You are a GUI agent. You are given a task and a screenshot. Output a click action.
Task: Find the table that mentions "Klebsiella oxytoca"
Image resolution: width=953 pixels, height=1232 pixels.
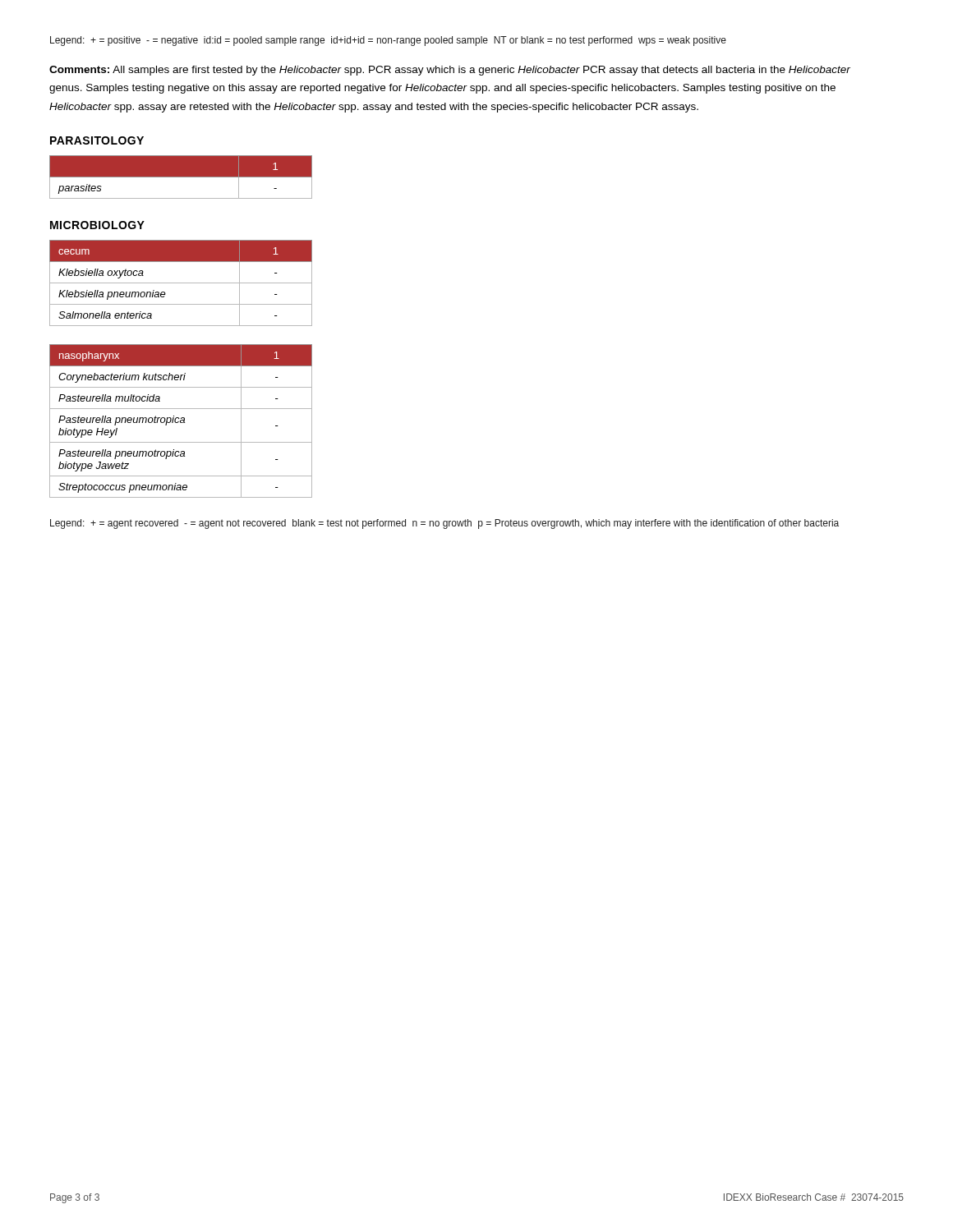coord(476,283)
